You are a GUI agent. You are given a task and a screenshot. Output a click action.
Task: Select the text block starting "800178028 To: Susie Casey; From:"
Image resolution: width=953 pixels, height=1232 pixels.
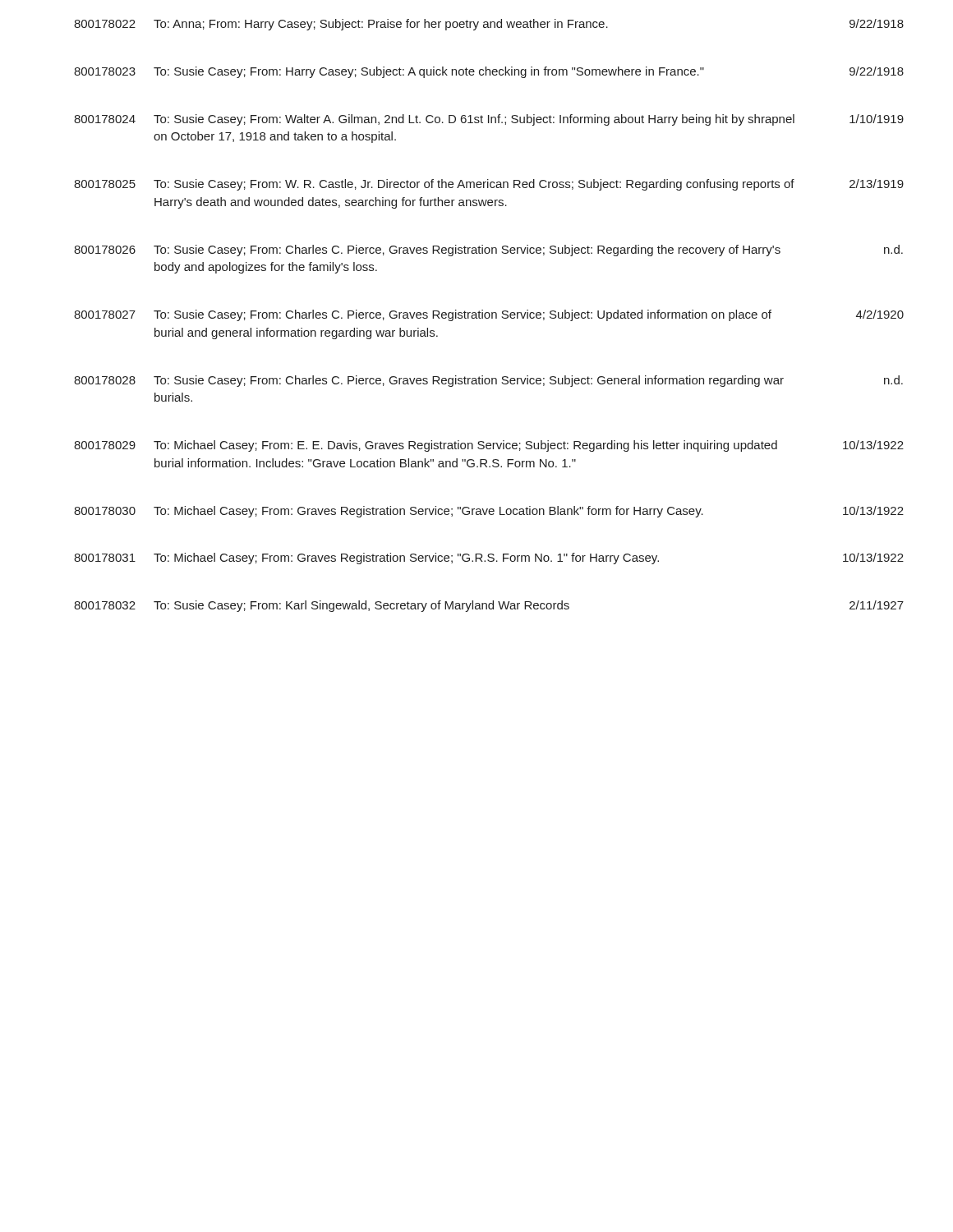coord(476,389)
